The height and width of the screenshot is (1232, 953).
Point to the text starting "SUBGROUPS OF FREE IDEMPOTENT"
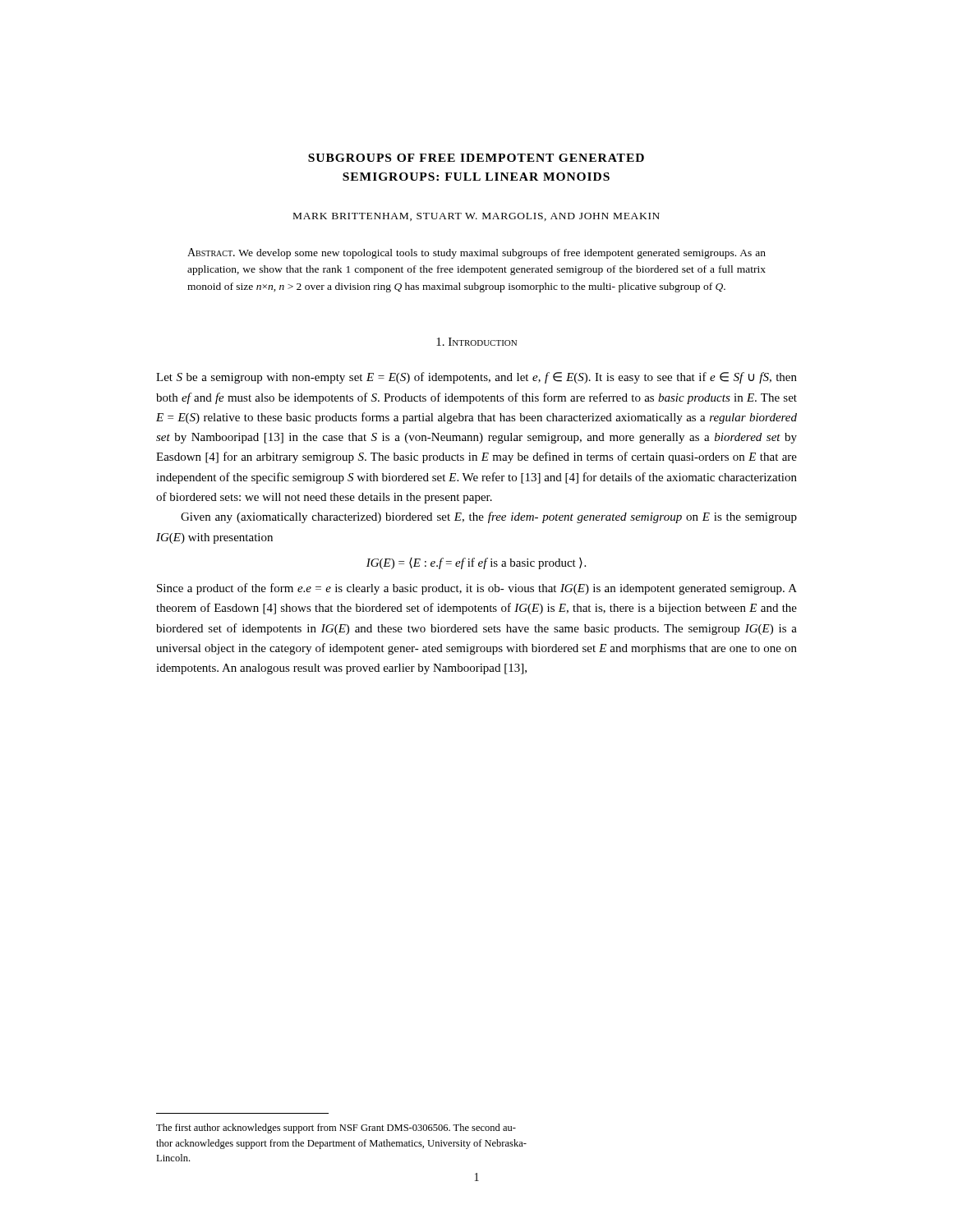click(476, 167)
